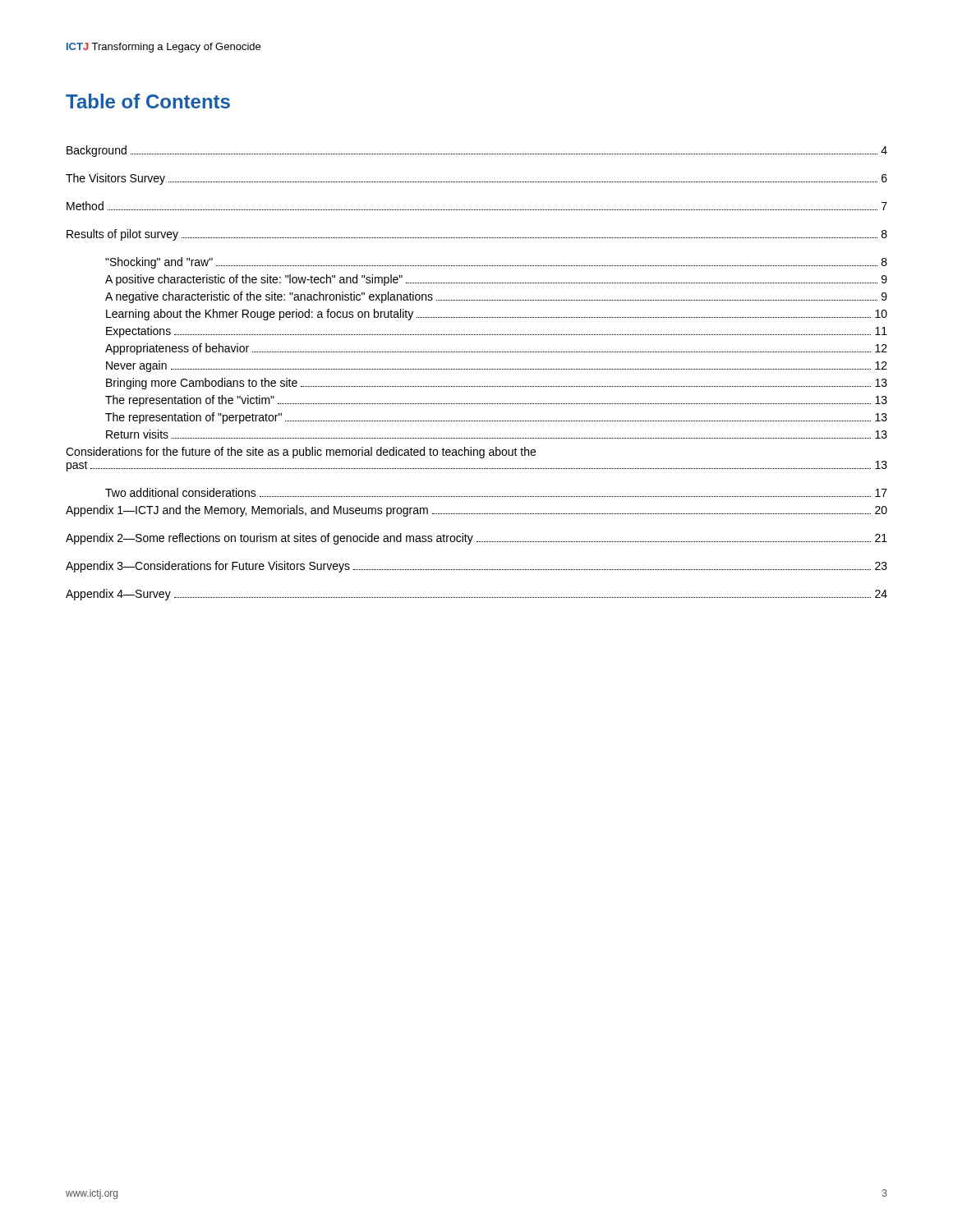The image size is (953, 1232).
Task: Select the title
Action: point(476,102)
